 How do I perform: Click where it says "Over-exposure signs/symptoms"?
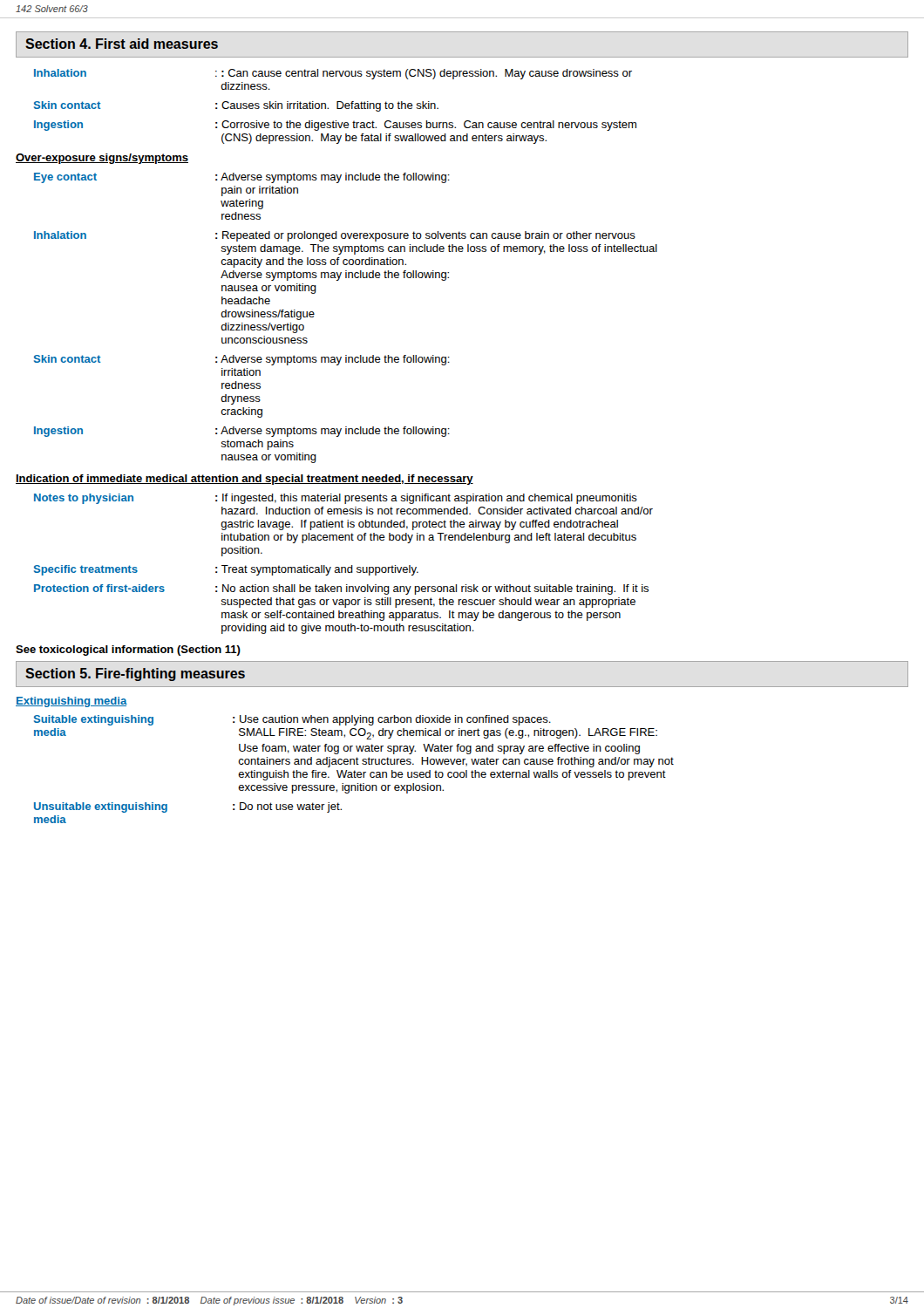[x=102, y=157]
